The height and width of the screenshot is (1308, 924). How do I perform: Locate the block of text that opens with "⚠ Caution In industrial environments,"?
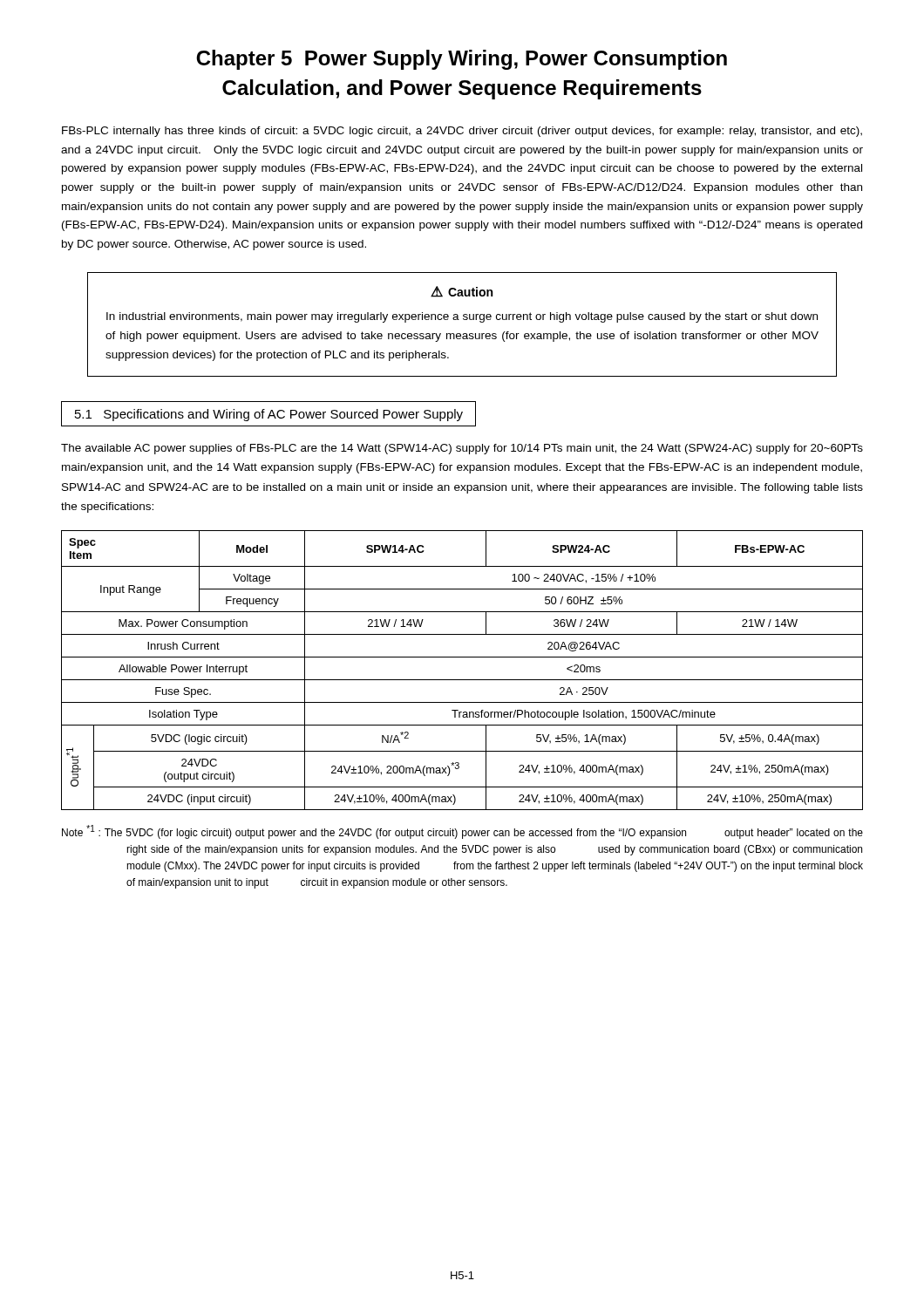pyautogui.click(x=462, y=324)
